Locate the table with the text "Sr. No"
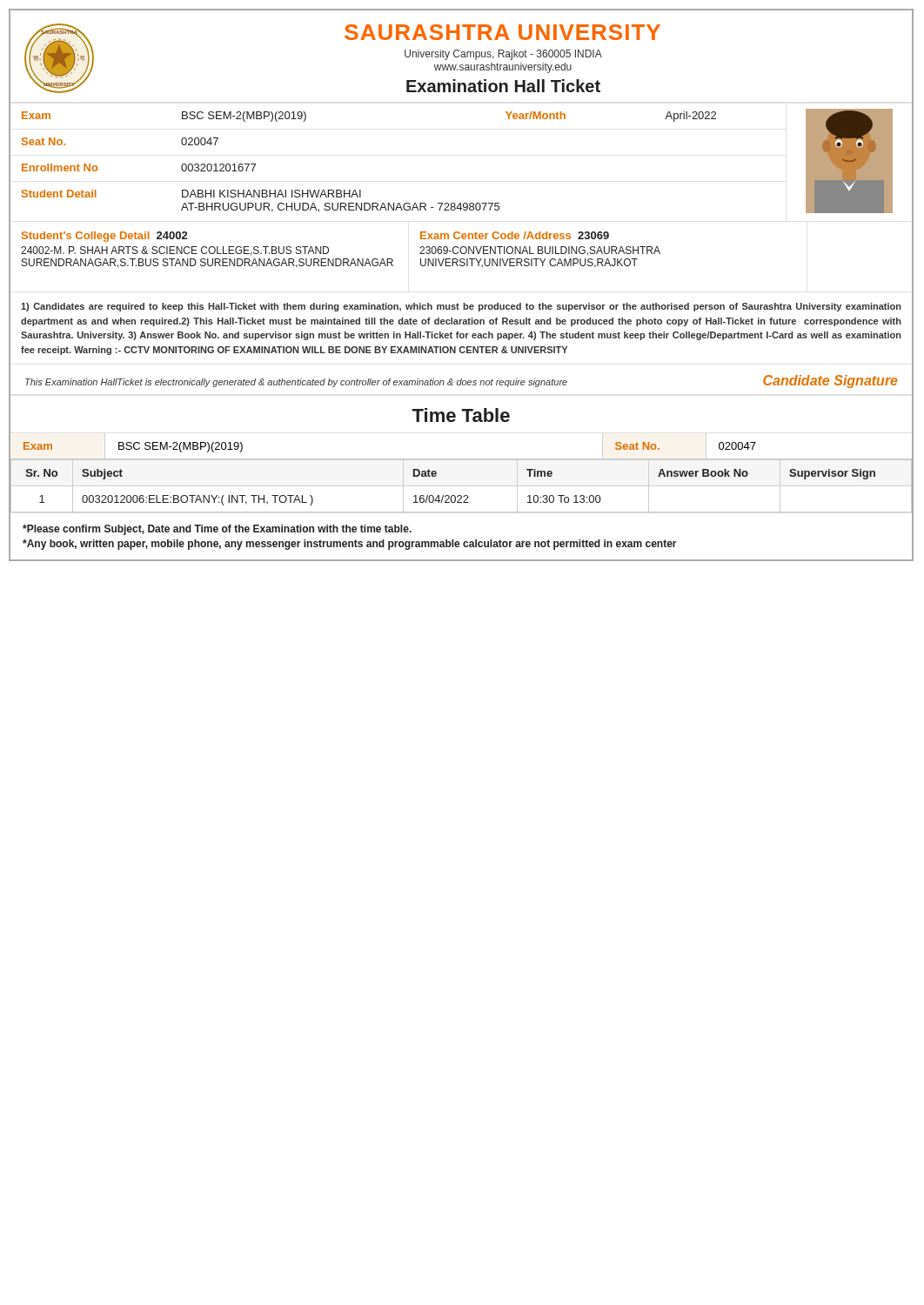The height and width of the screenshot is (1305, 924). (x=461, y=486)
